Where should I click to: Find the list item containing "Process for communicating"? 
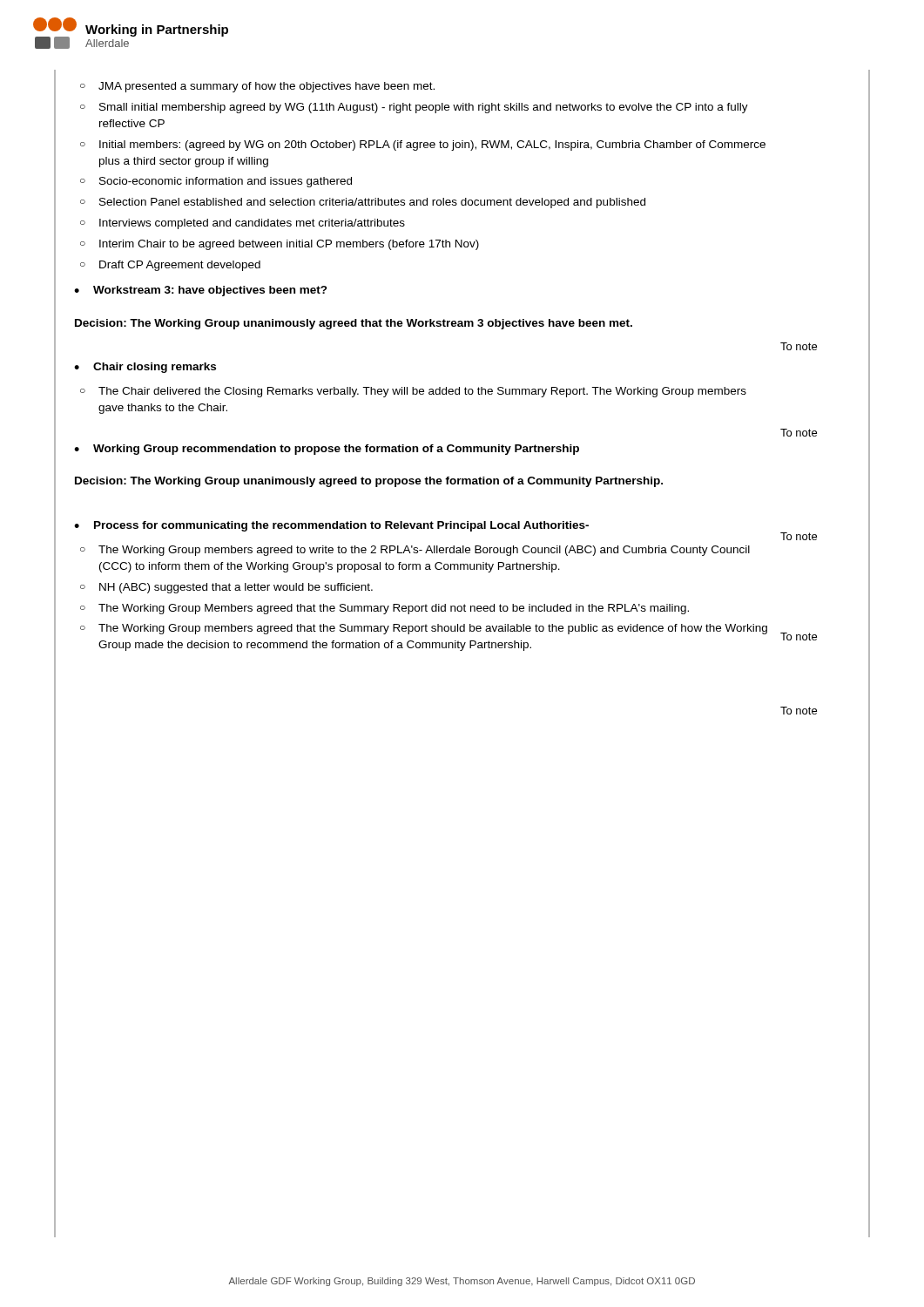(x=341, y=525)
